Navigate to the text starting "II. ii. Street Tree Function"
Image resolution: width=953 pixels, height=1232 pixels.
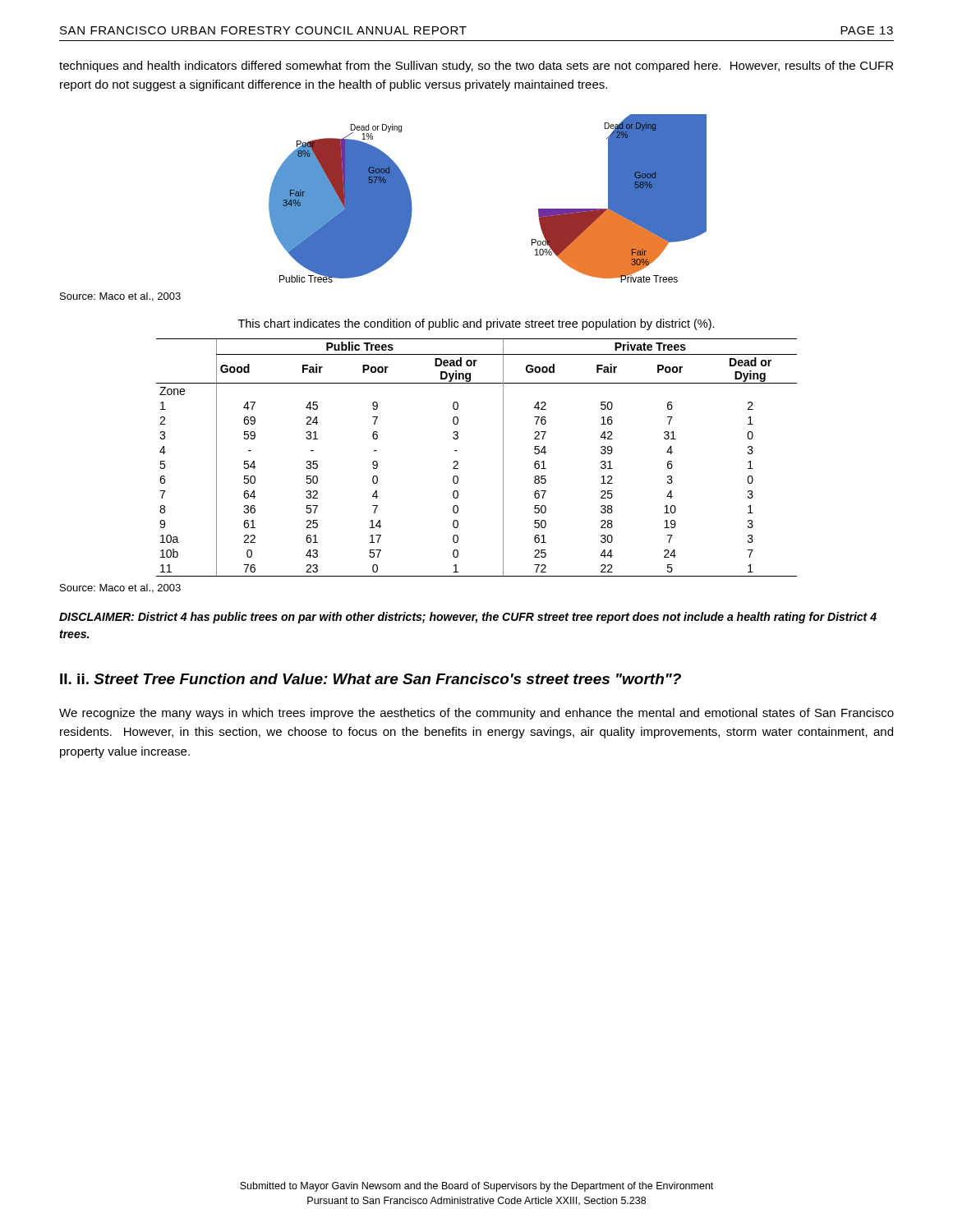370,678
